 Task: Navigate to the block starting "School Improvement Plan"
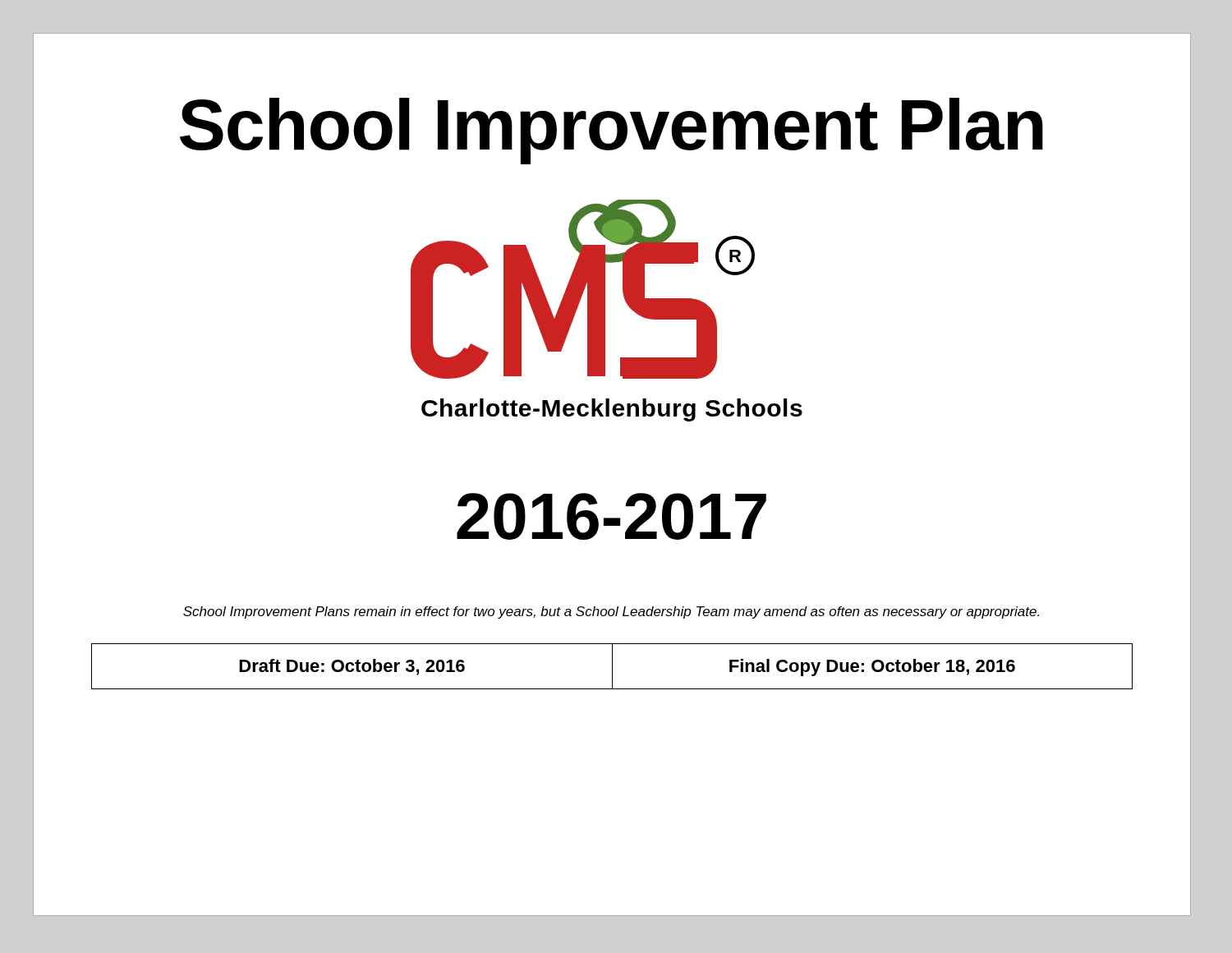(612, 125)
